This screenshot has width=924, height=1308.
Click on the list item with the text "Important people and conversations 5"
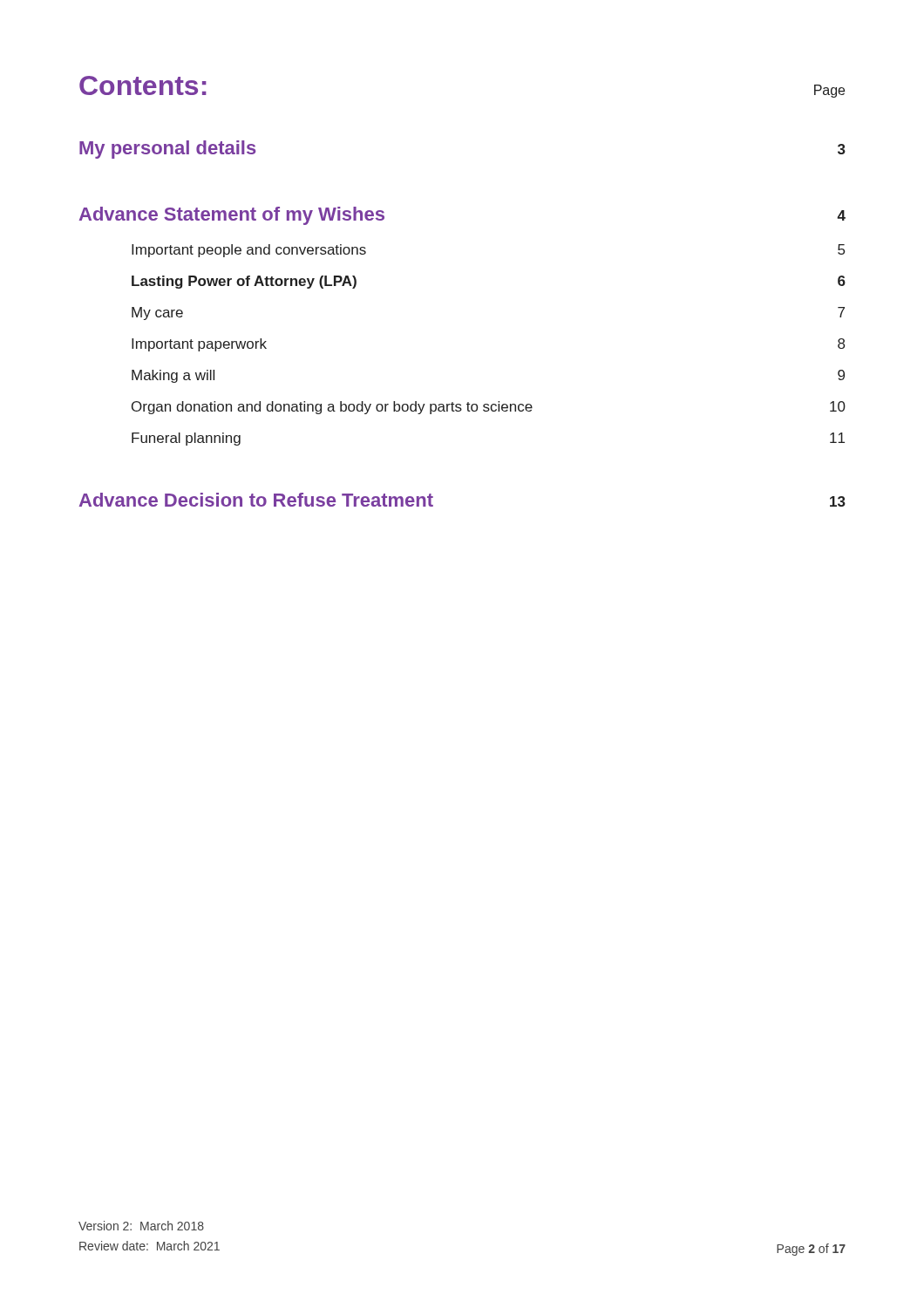251,250
